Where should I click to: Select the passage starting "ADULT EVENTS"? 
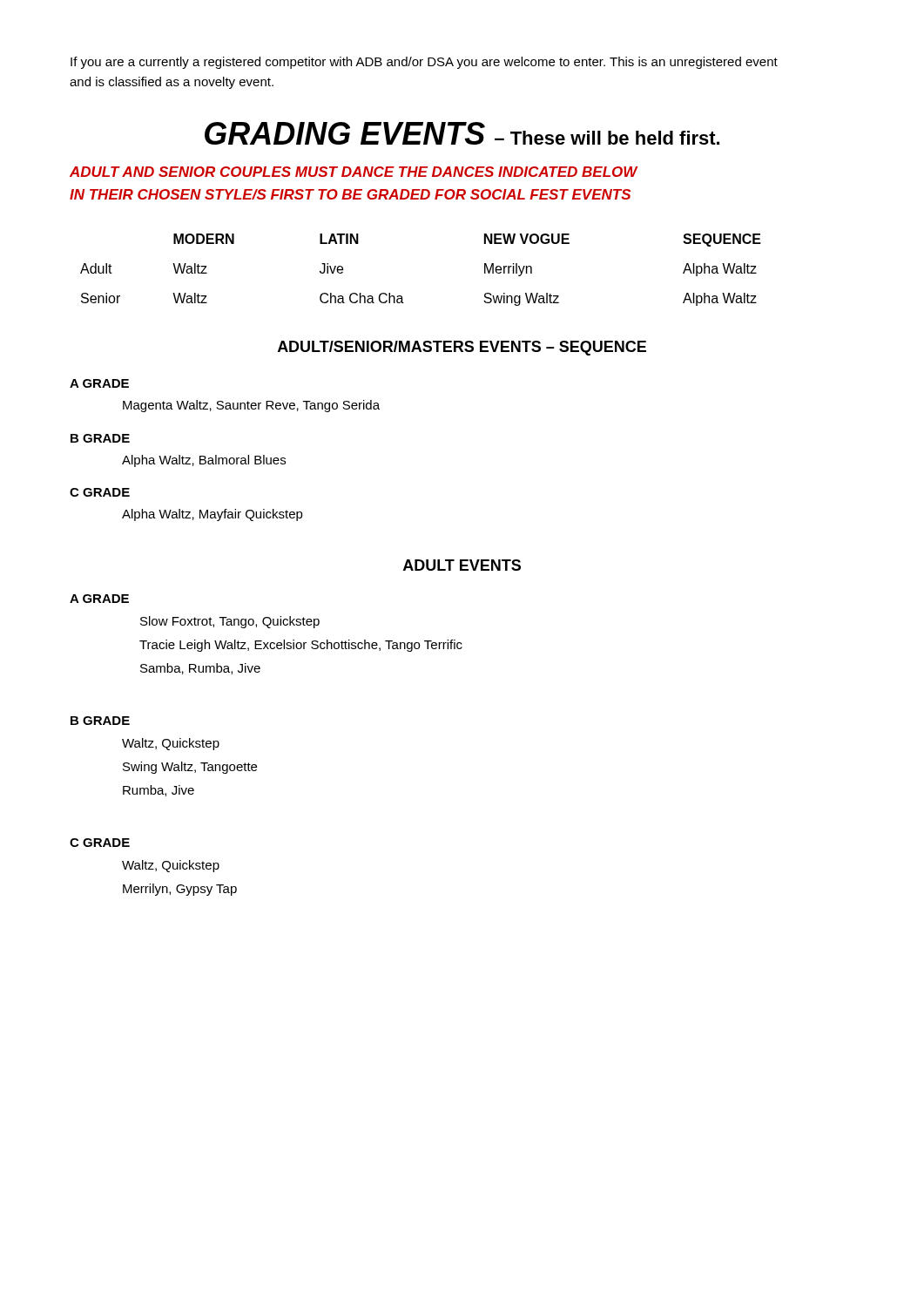(462, 565)
